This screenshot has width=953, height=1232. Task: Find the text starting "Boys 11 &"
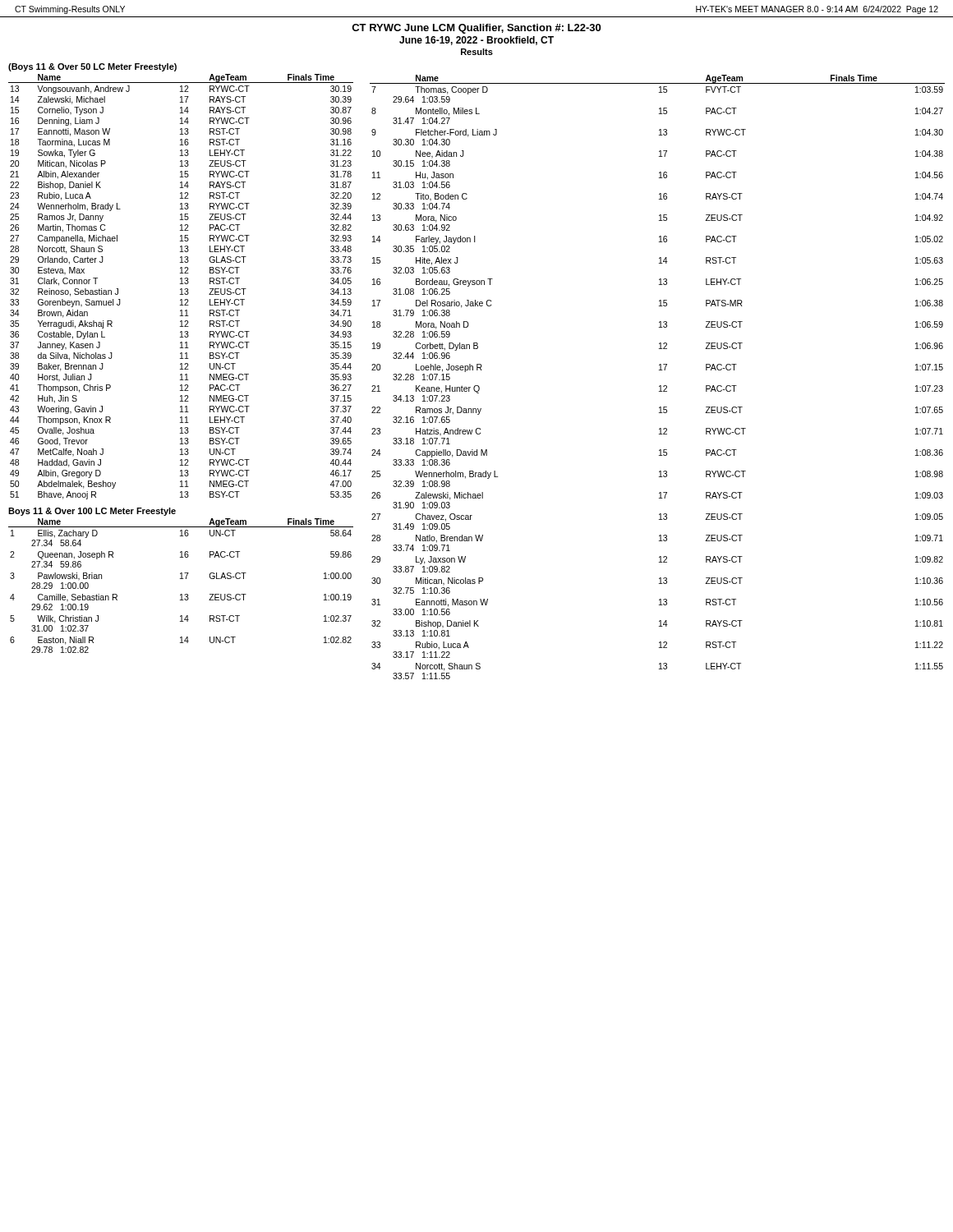point(92,511)
